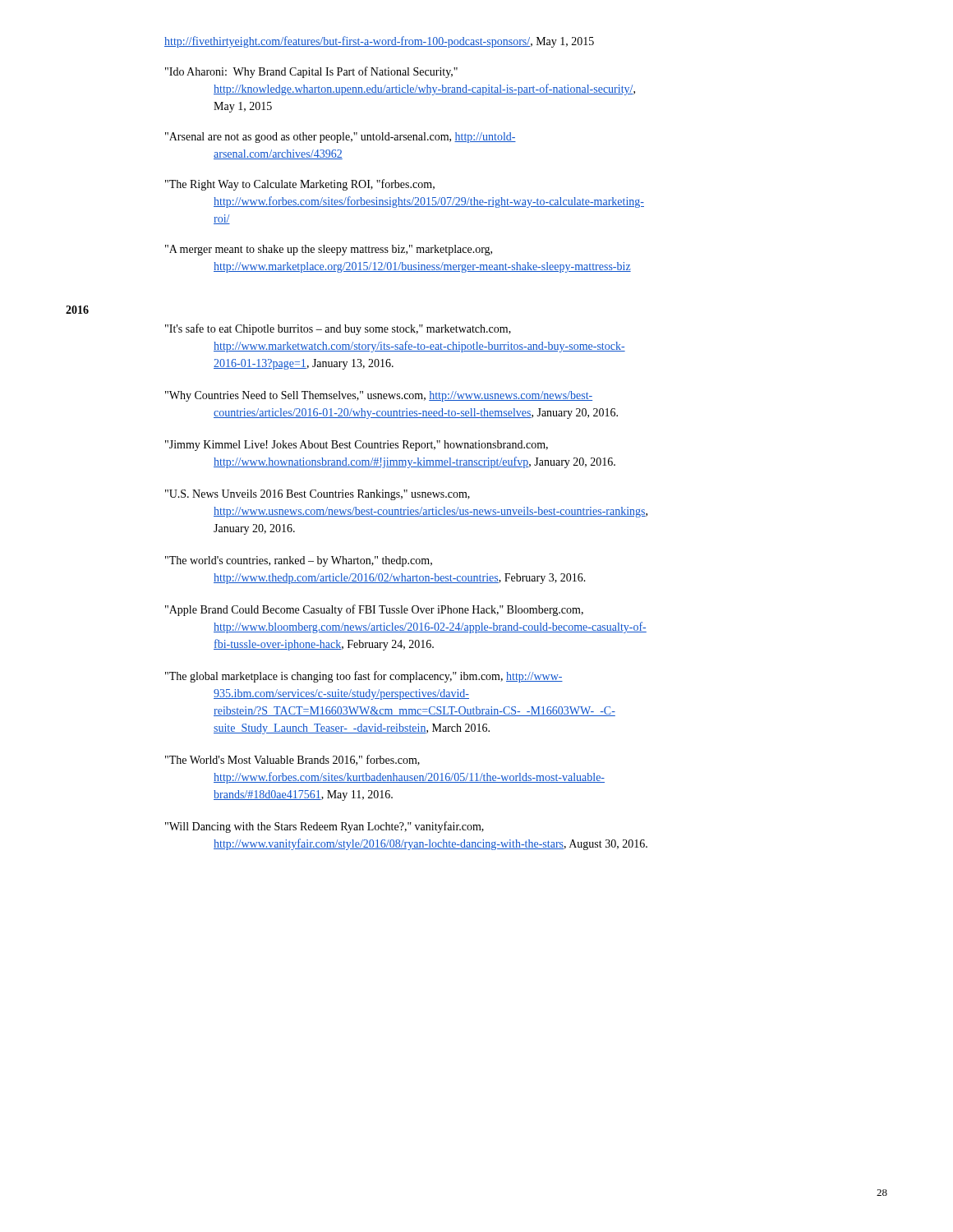Click the passage that begins ""Jimmy Kimmel Live! Jokes About Best Countries Report,""
The width and height of the screenshot is (953, 1232).
[x=518, y=453]
